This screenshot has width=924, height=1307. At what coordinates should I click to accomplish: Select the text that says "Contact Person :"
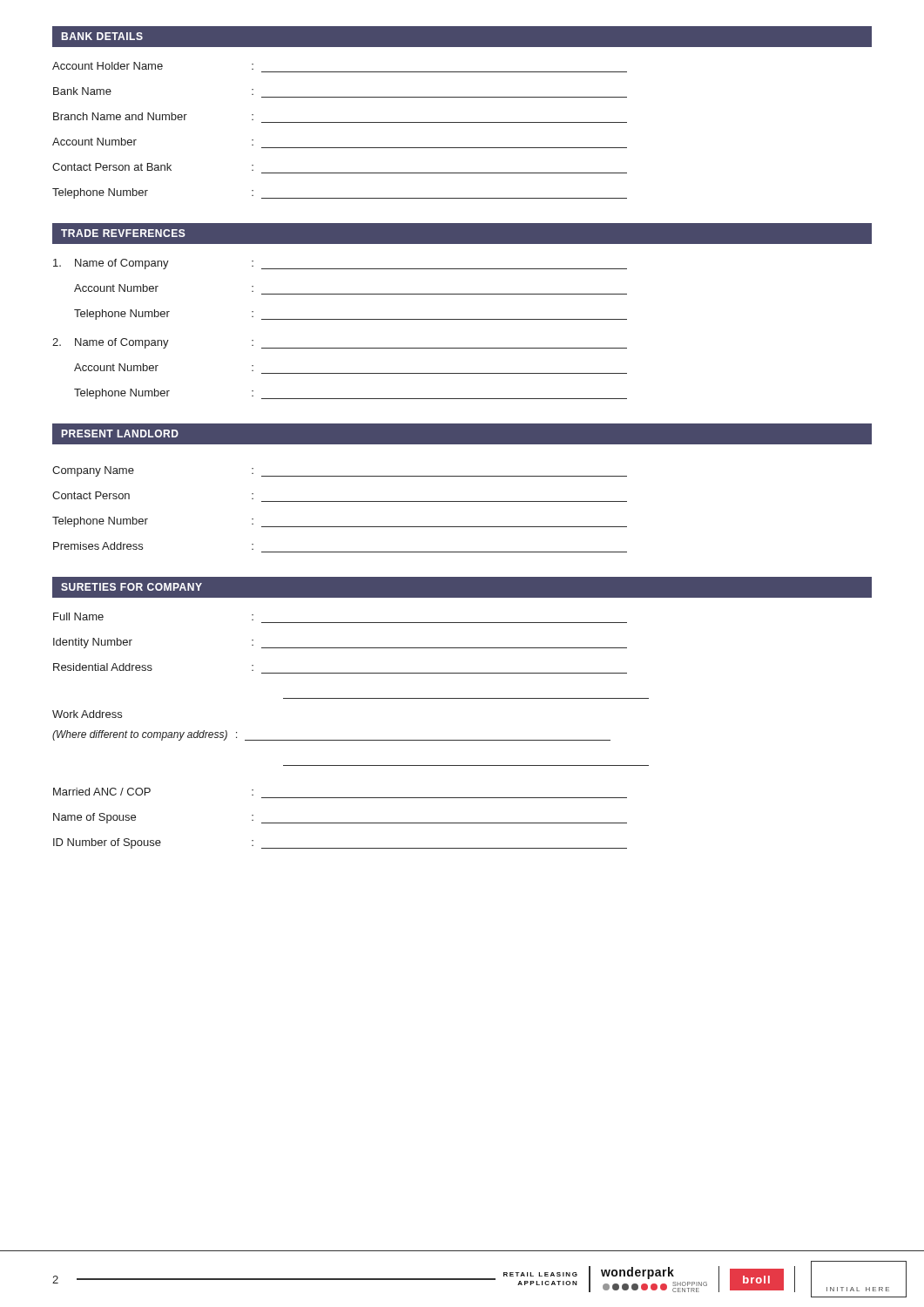tap(340, 494)
